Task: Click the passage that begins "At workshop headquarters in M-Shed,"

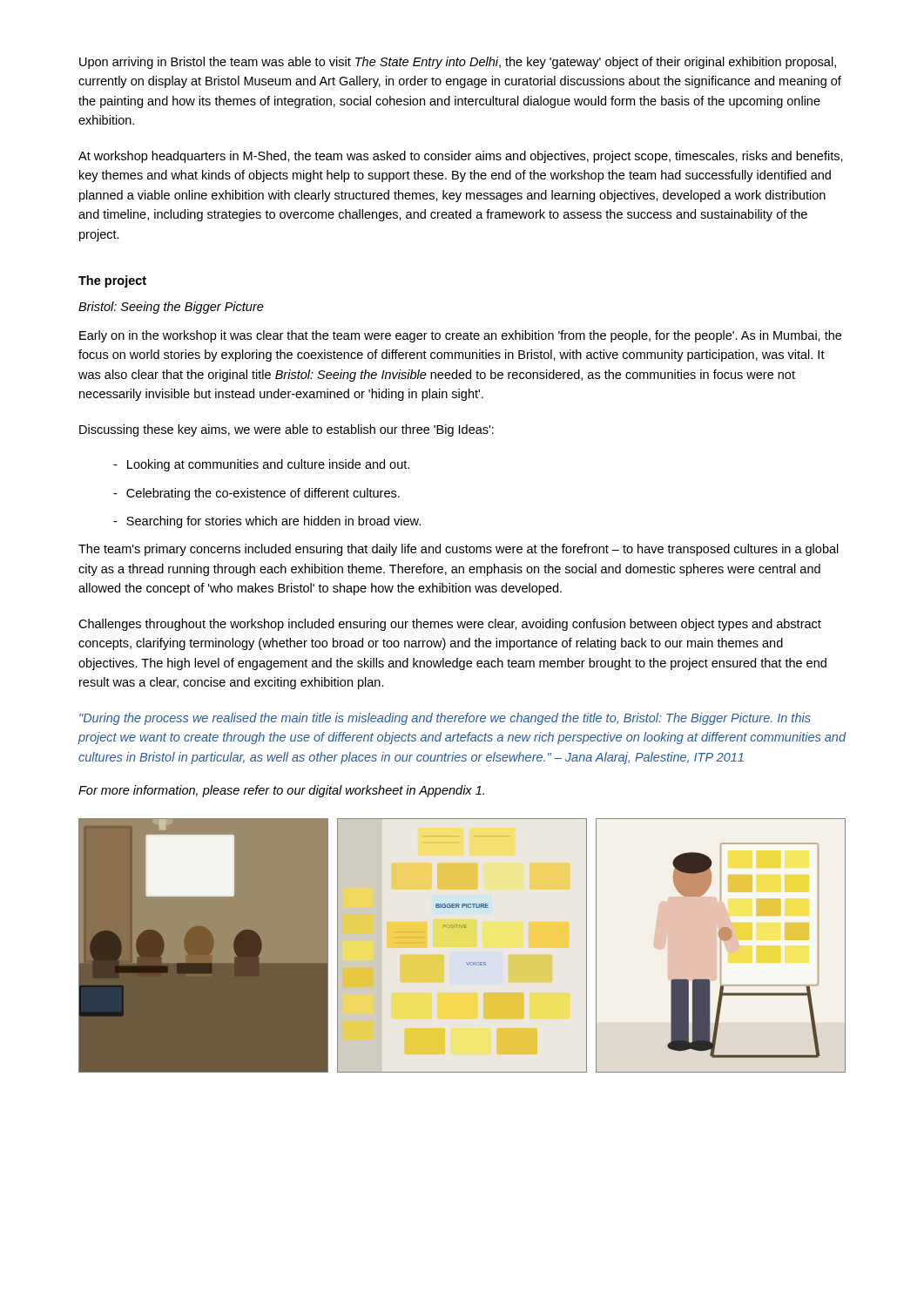Action: click(x=461, y=195)
